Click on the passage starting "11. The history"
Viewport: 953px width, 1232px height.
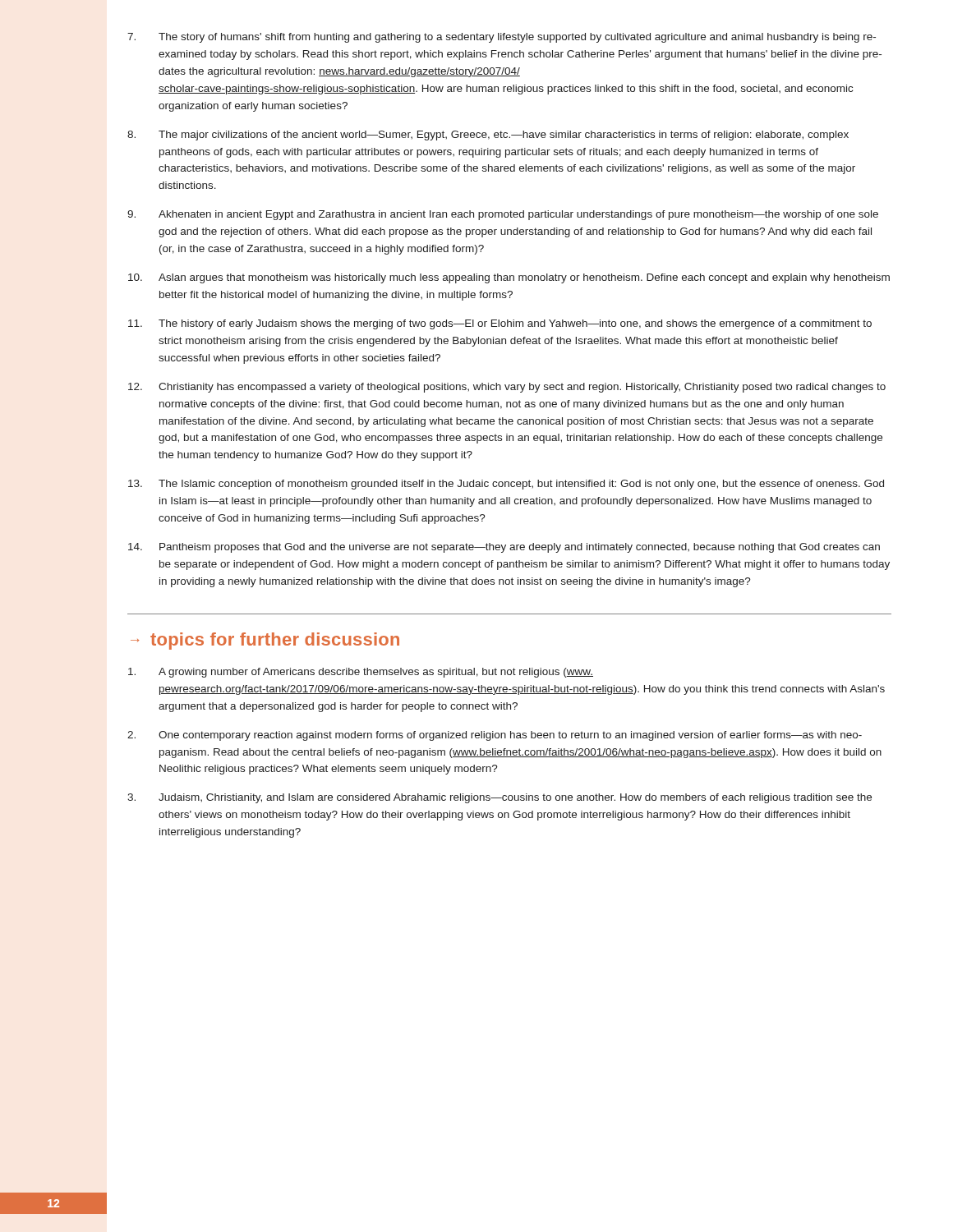click(x=509, y=341)
